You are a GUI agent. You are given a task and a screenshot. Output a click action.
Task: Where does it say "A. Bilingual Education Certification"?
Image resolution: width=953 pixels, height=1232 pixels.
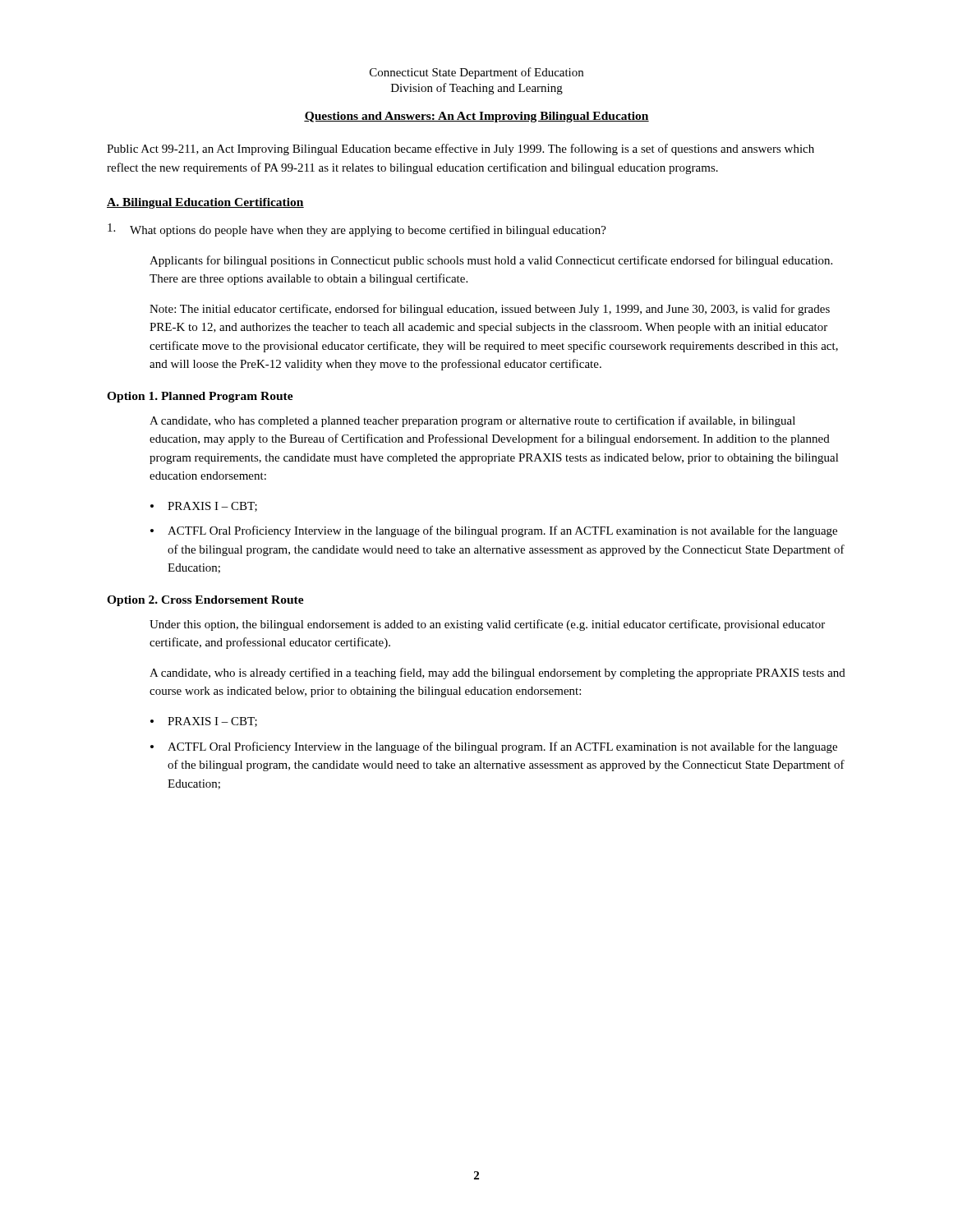coord(205,202)
